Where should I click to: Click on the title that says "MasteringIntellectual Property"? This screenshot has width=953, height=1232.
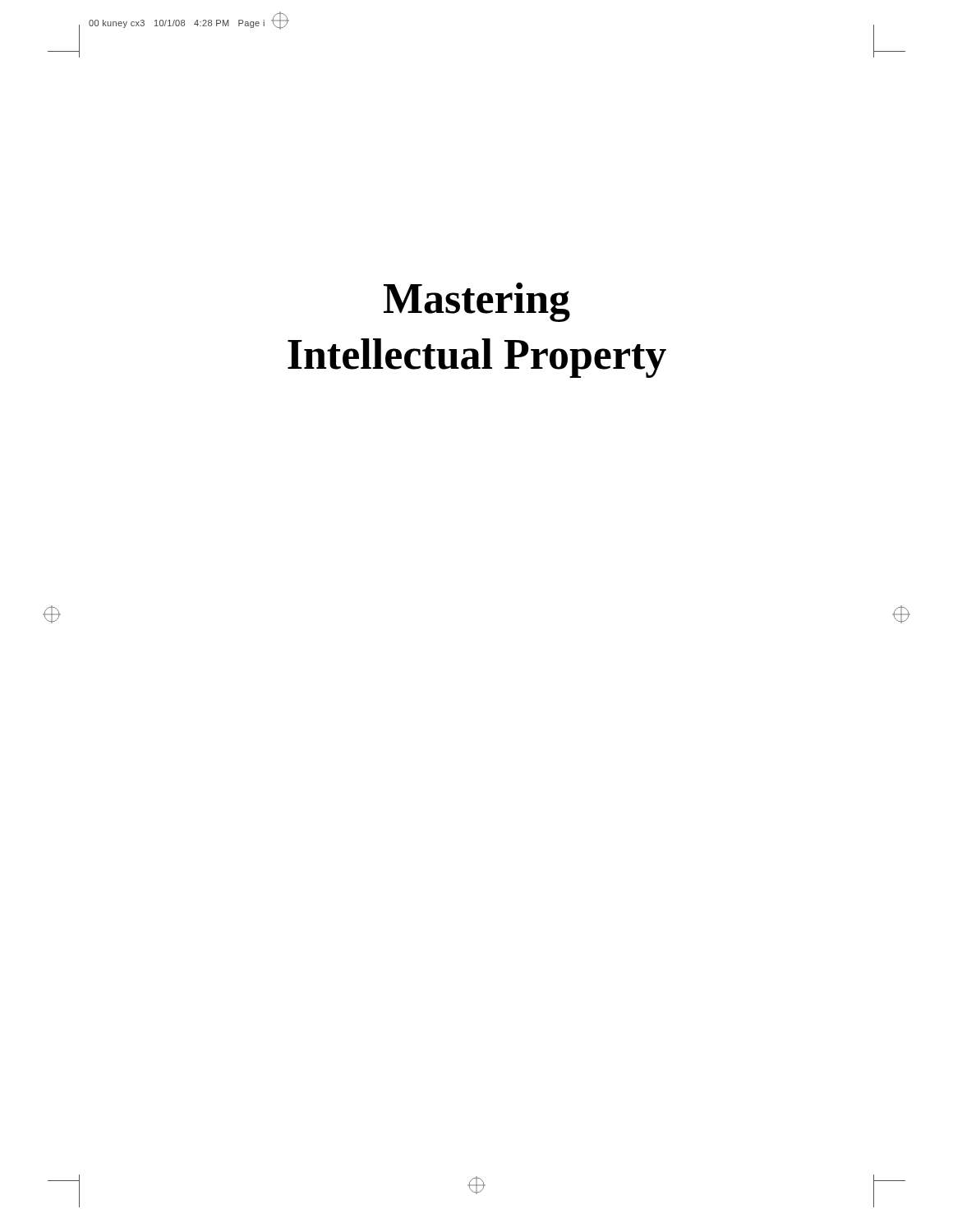(x=476, y=327)
